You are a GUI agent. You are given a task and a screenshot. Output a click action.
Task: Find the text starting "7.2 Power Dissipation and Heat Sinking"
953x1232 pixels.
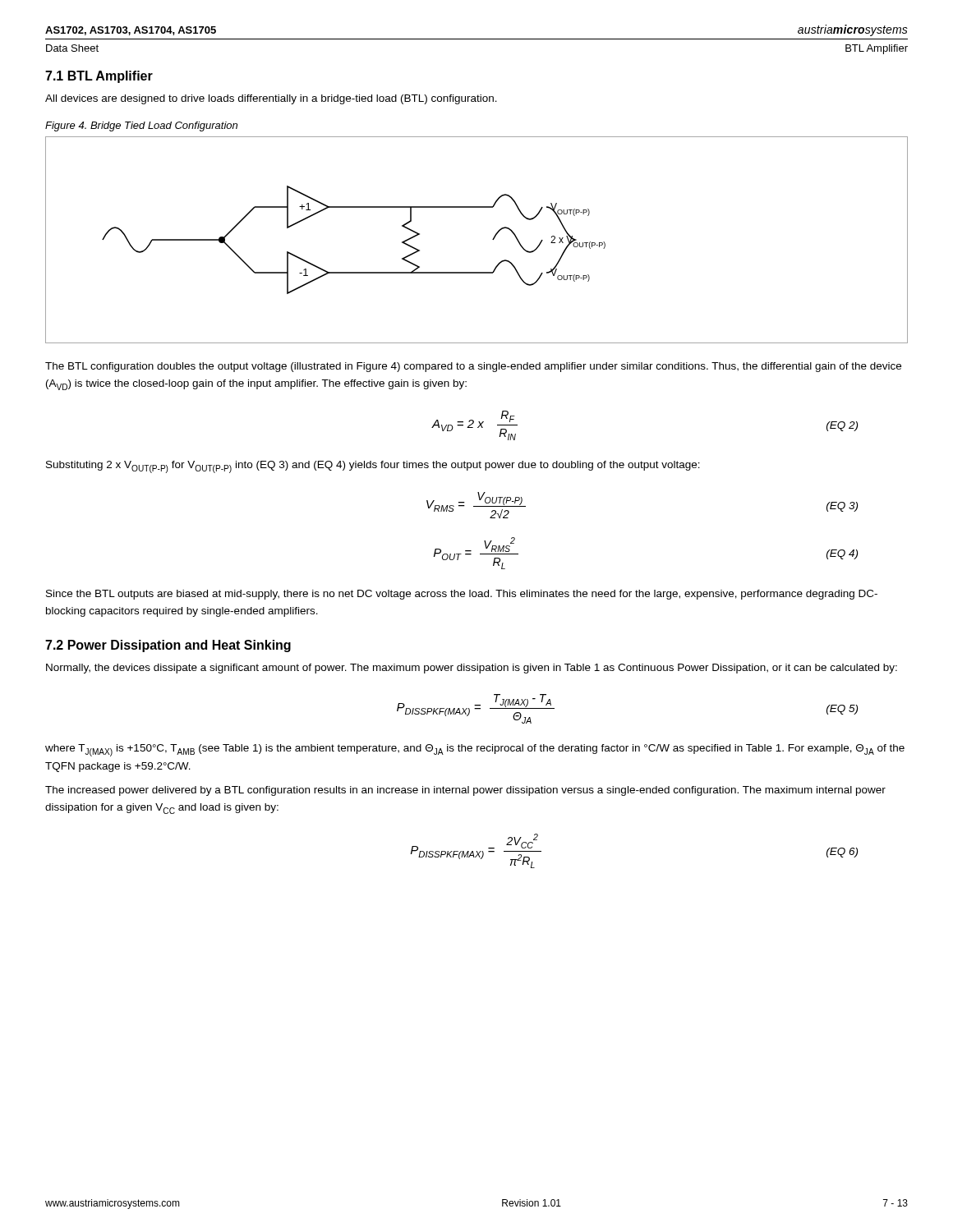coord(168,645)
